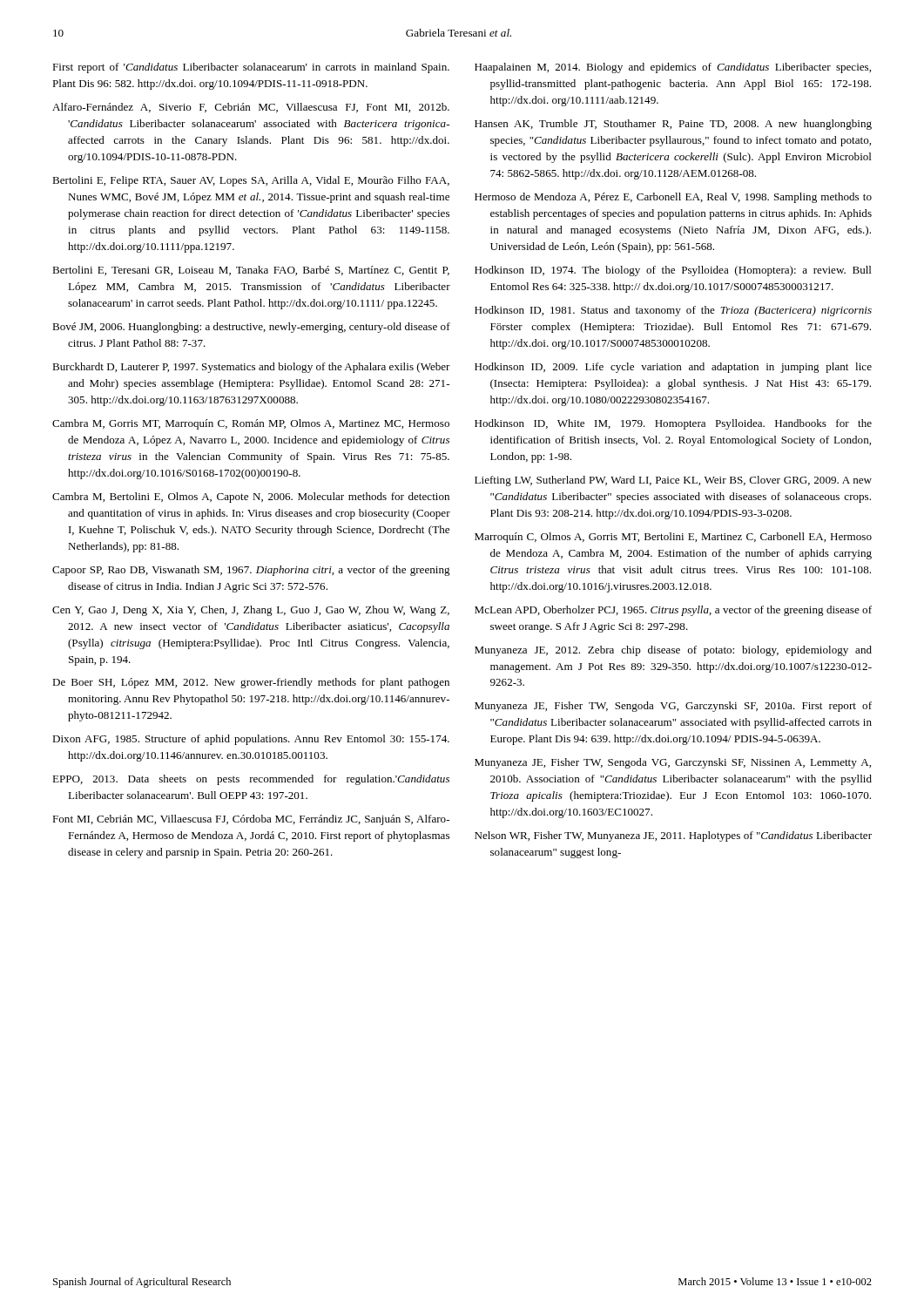Navigate to the text block starting "First report of 'Candidatus"
Screen dimensions: 1307x924
(x=251, y=75)
